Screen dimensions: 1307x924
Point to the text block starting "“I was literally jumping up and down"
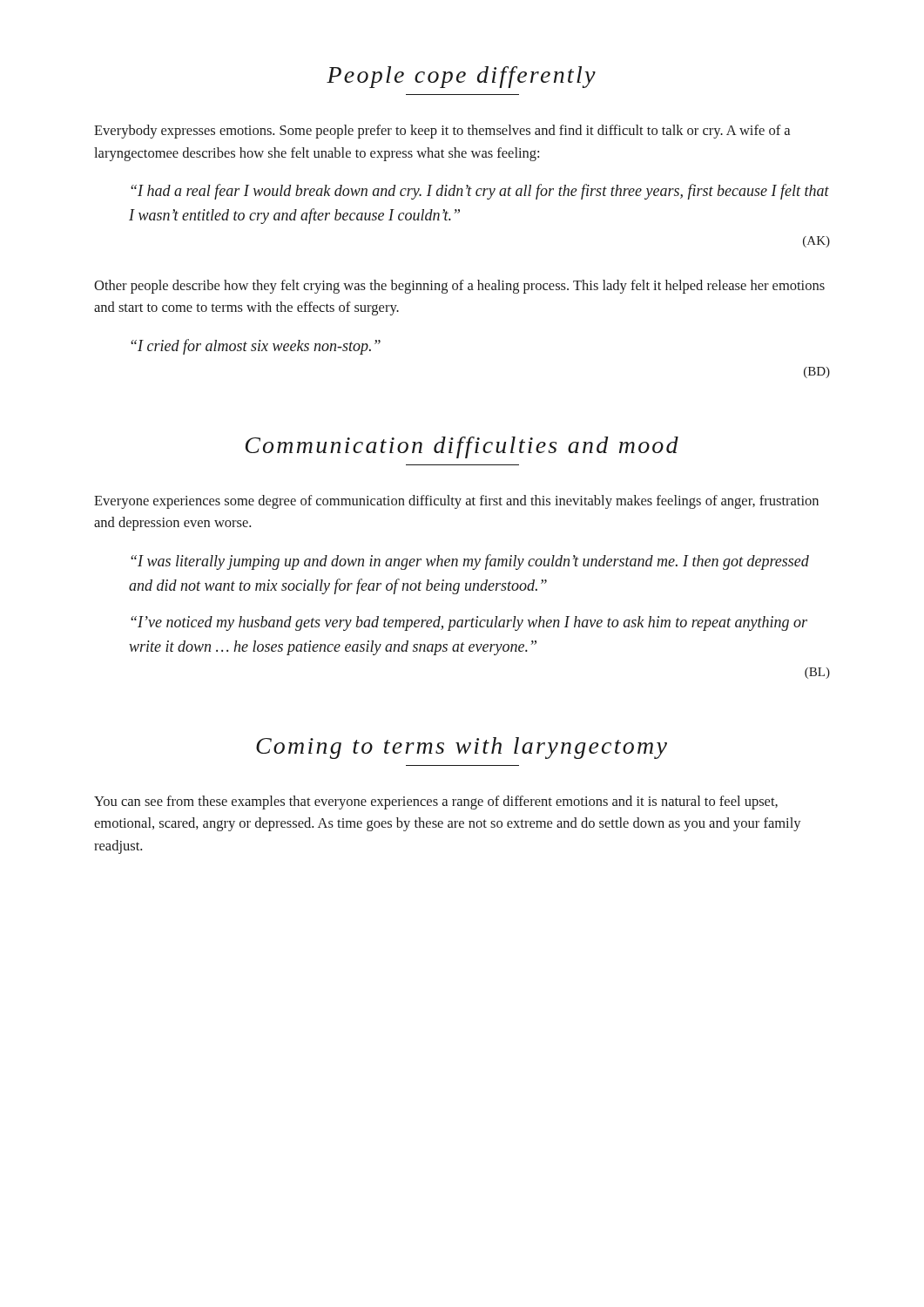(479, 574)
